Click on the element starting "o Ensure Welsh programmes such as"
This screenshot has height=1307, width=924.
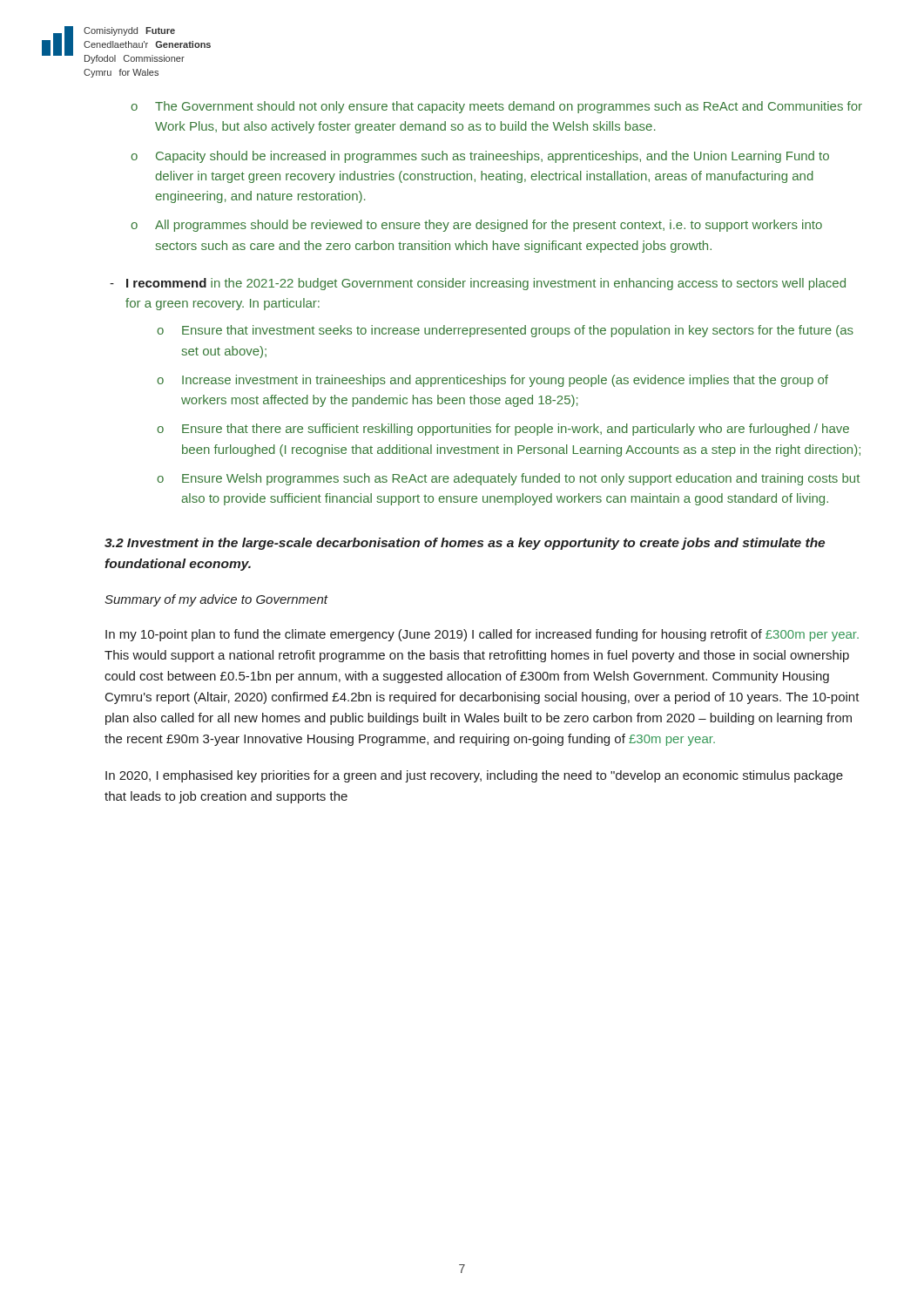pos(508,487)
